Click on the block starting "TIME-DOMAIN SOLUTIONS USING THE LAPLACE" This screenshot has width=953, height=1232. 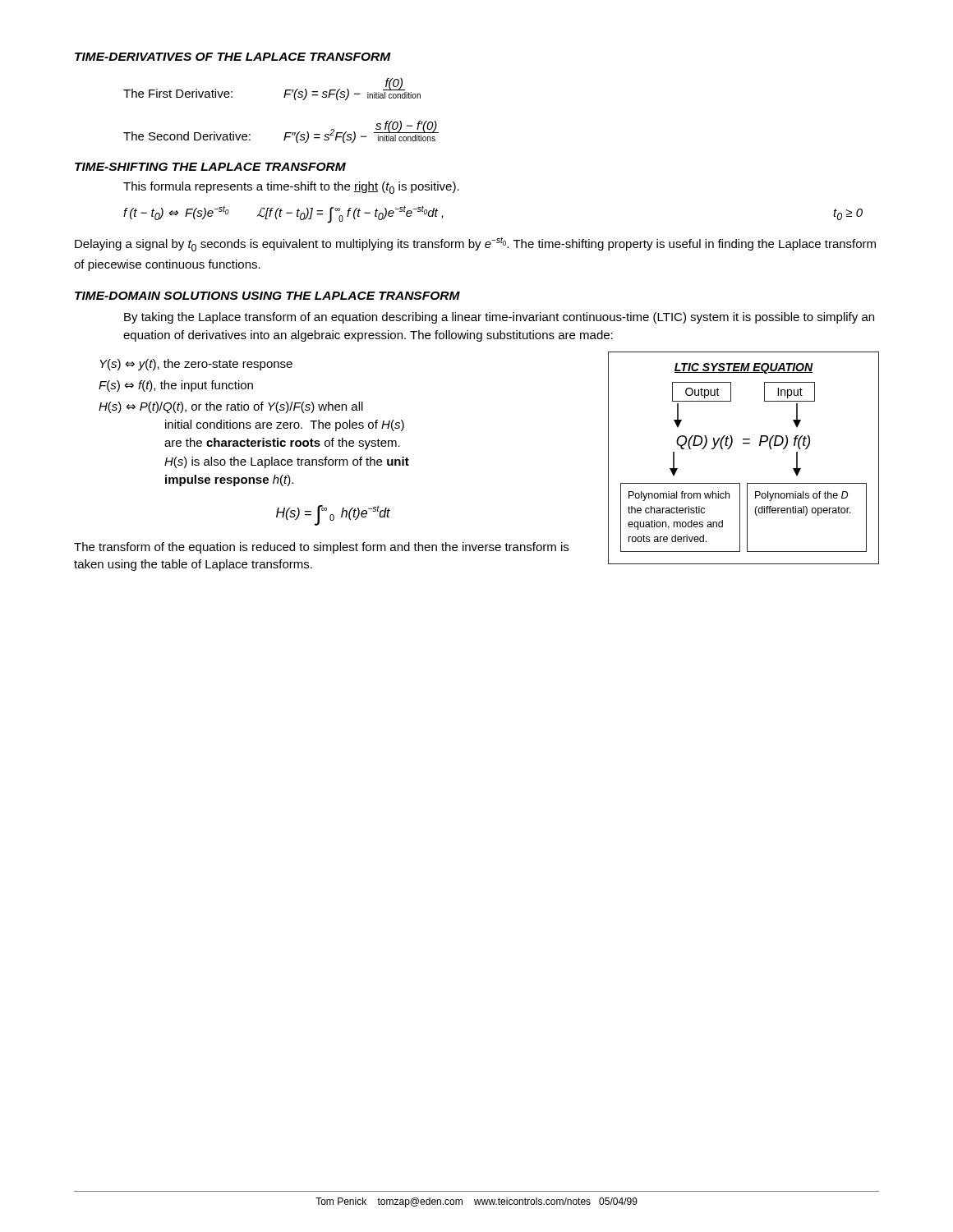[x=267, y=295]
